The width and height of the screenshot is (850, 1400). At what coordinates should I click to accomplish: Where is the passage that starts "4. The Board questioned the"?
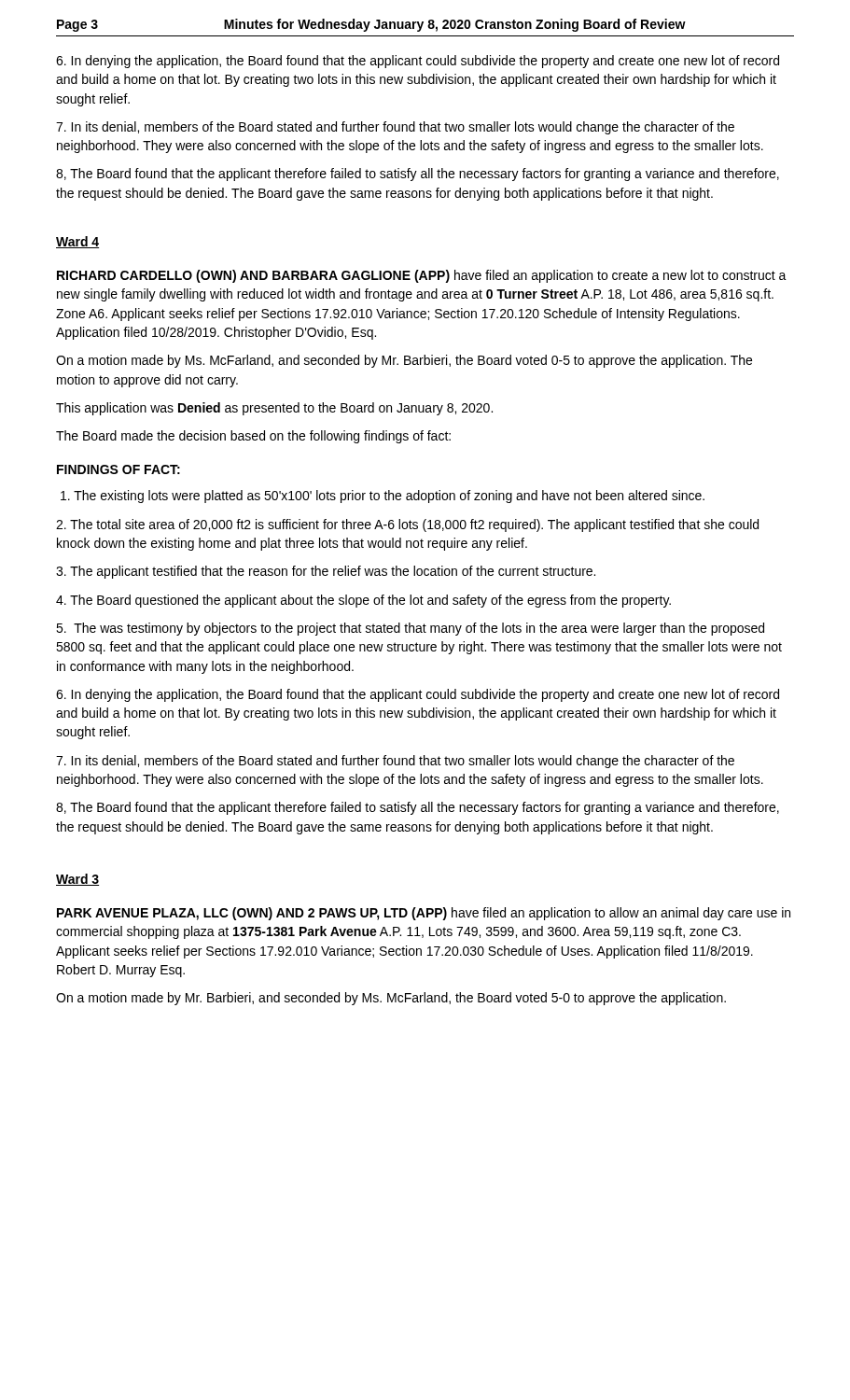[364, 600]
